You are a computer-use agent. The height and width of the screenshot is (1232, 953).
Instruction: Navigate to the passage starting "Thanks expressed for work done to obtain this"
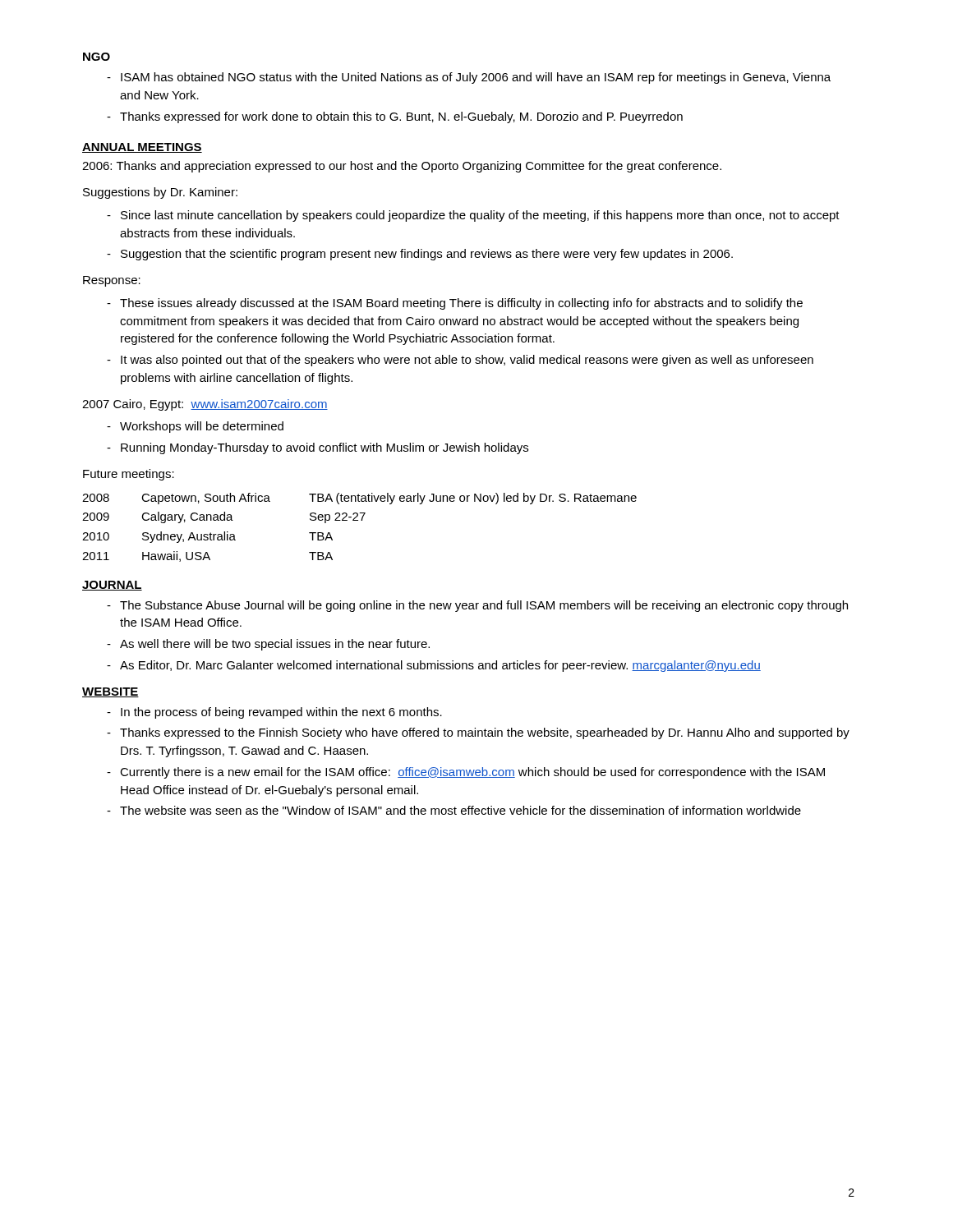[x=402, y=116]
